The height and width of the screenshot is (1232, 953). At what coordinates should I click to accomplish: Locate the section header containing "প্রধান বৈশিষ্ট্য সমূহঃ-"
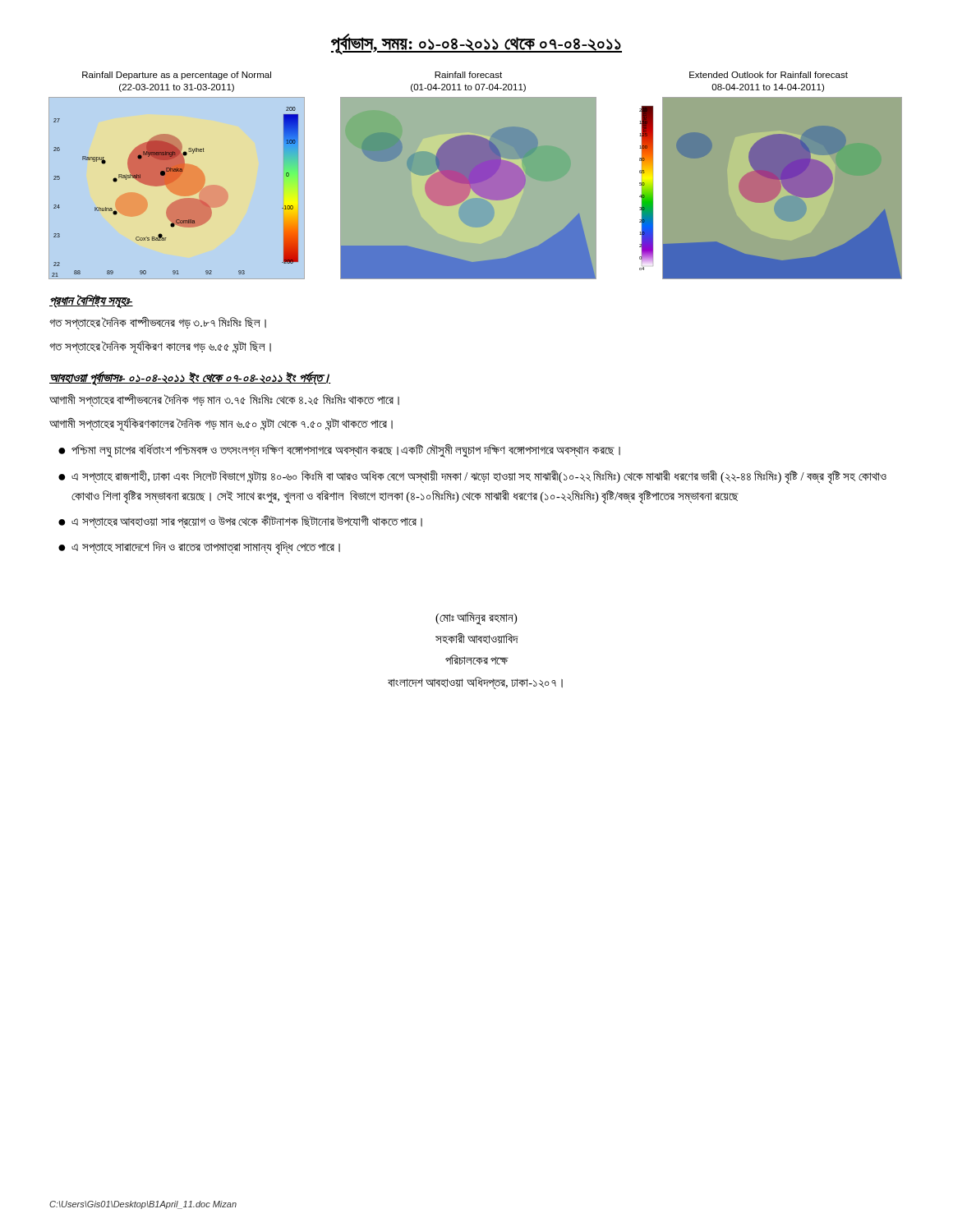91,300
